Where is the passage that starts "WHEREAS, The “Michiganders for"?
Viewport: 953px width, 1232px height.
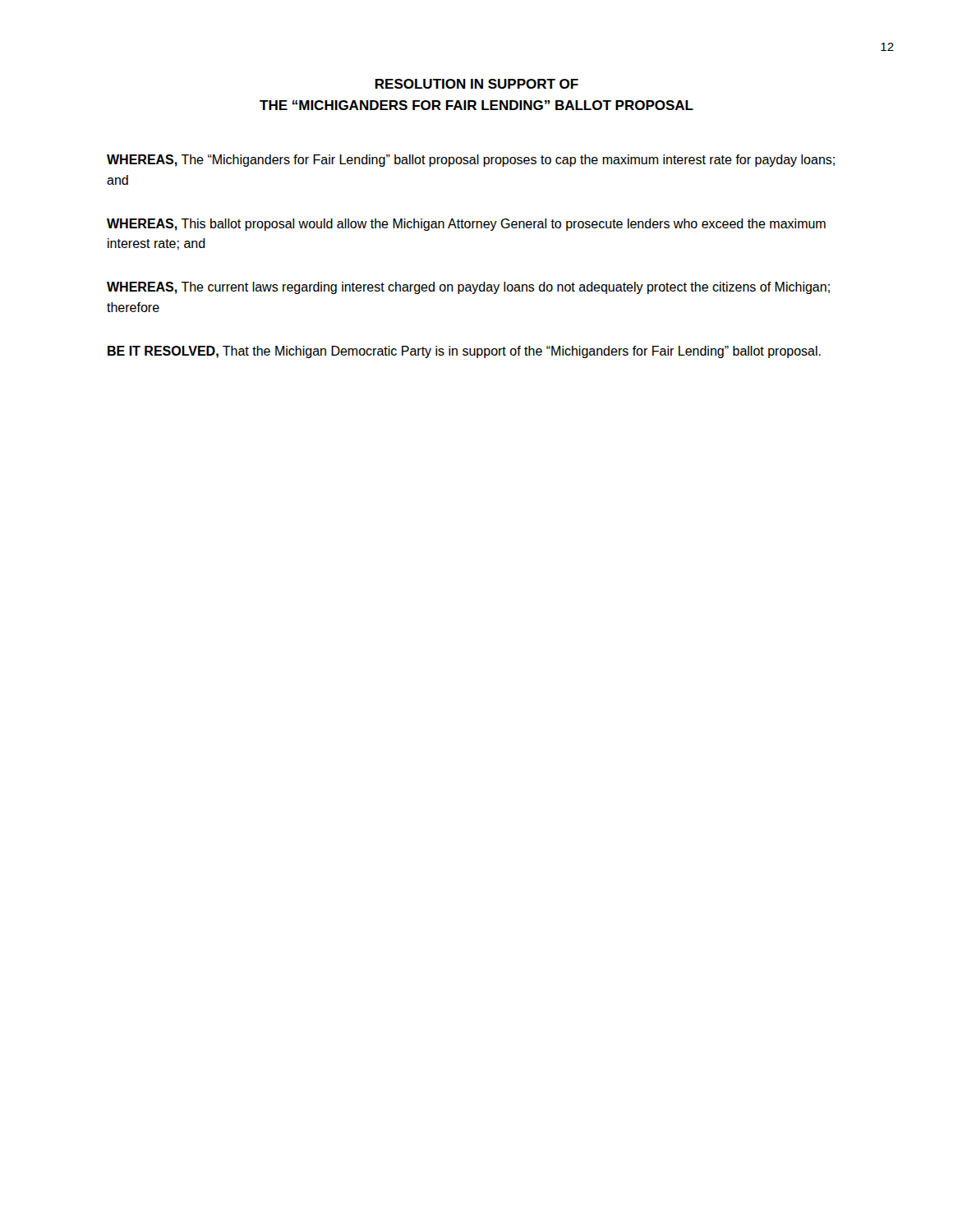471,170
